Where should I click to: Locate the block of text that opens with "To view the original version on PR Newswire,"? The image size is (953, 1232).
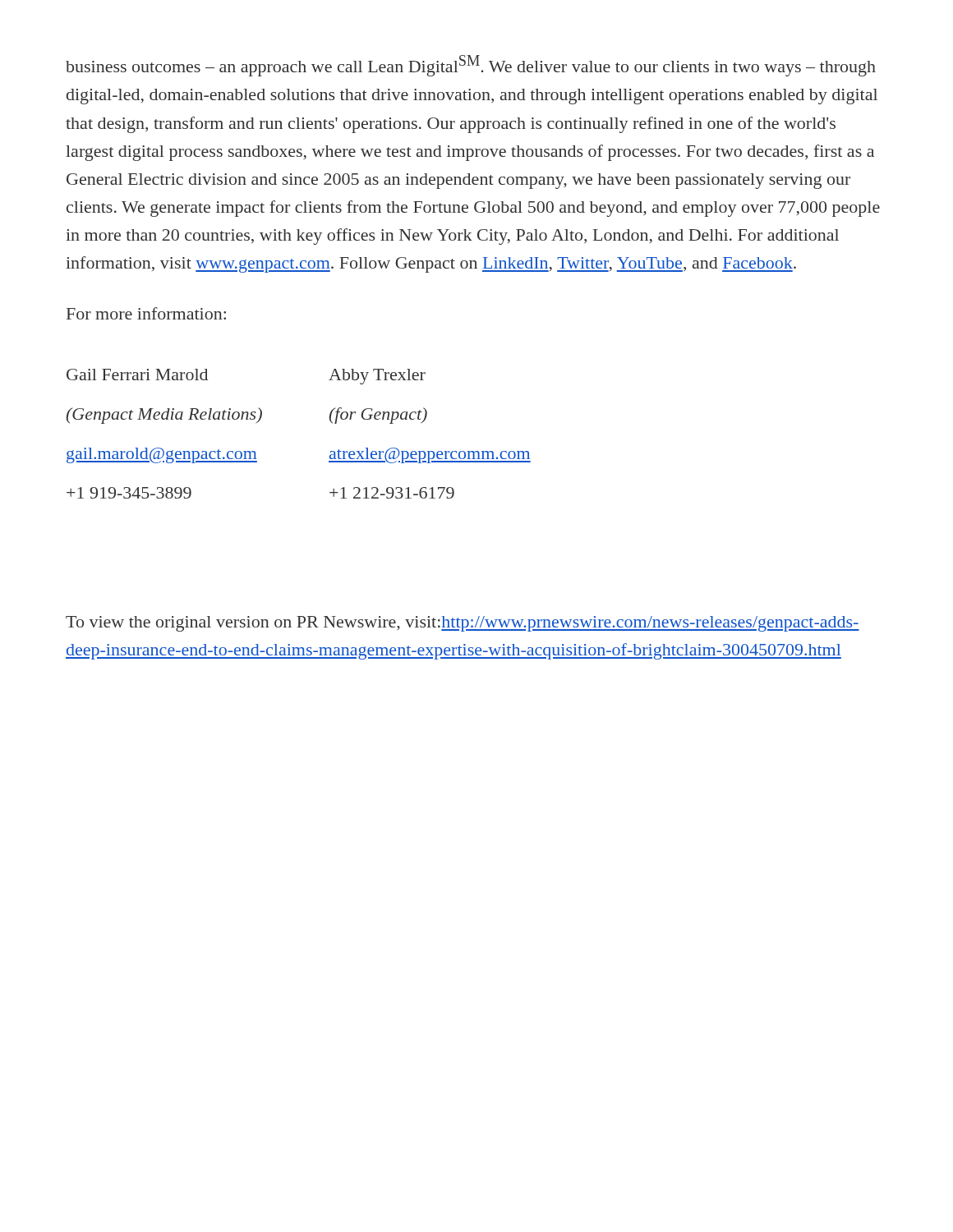pos(462,636)
